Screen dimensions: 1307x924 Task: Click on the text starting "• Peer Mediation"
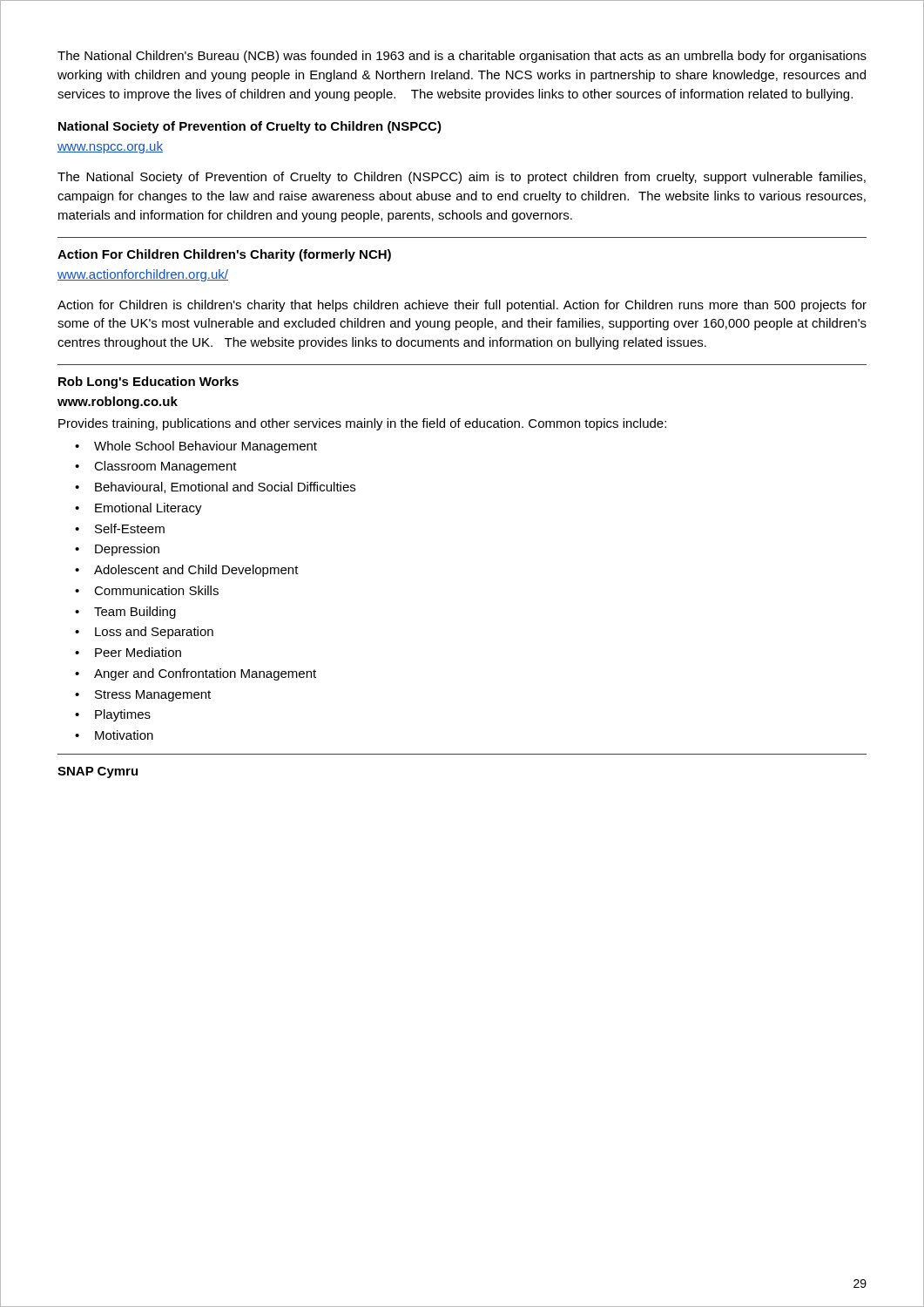[128, 653]
